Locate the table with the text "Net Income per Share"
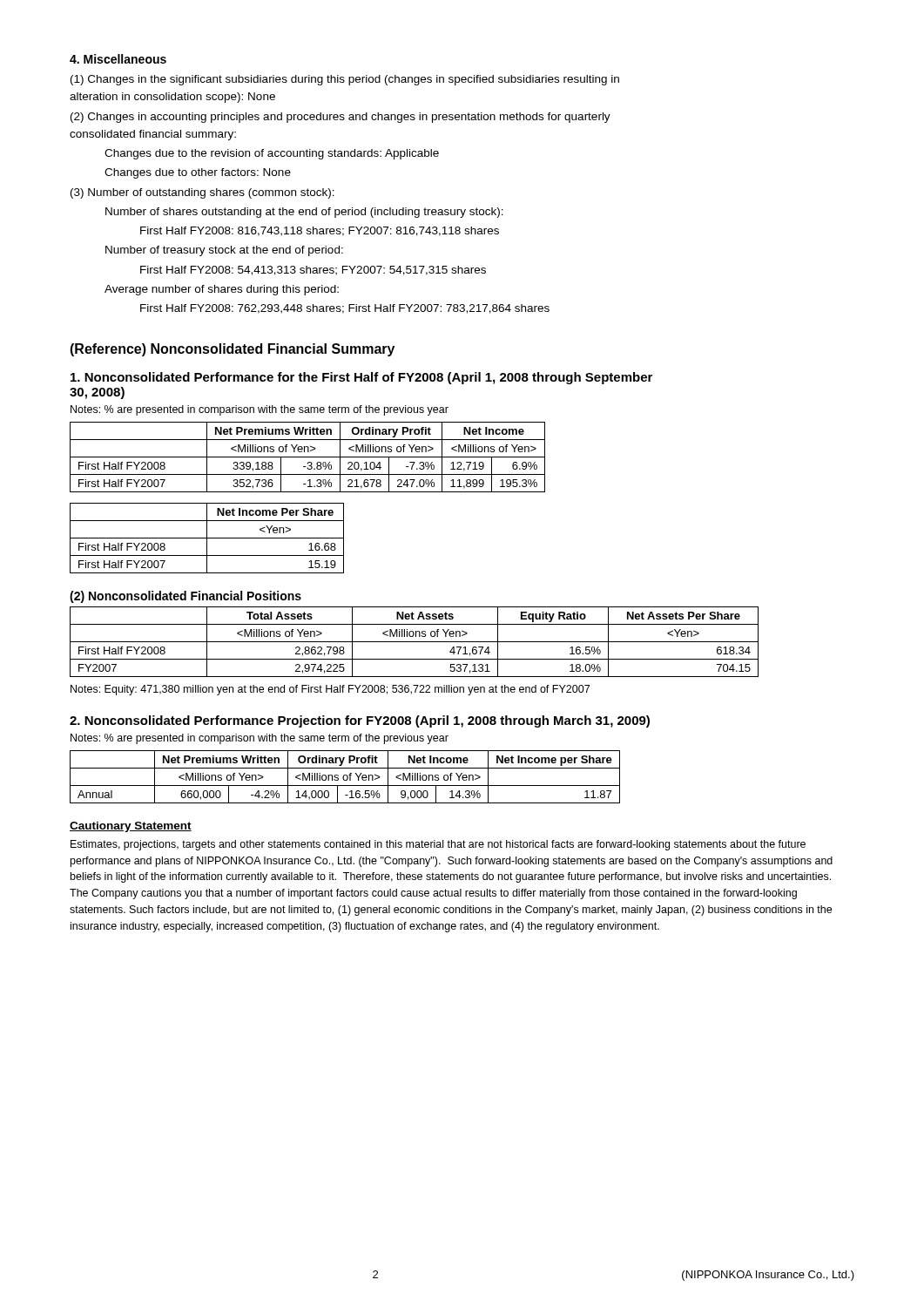The image size is (924, 1307). (x=462, y=777)
